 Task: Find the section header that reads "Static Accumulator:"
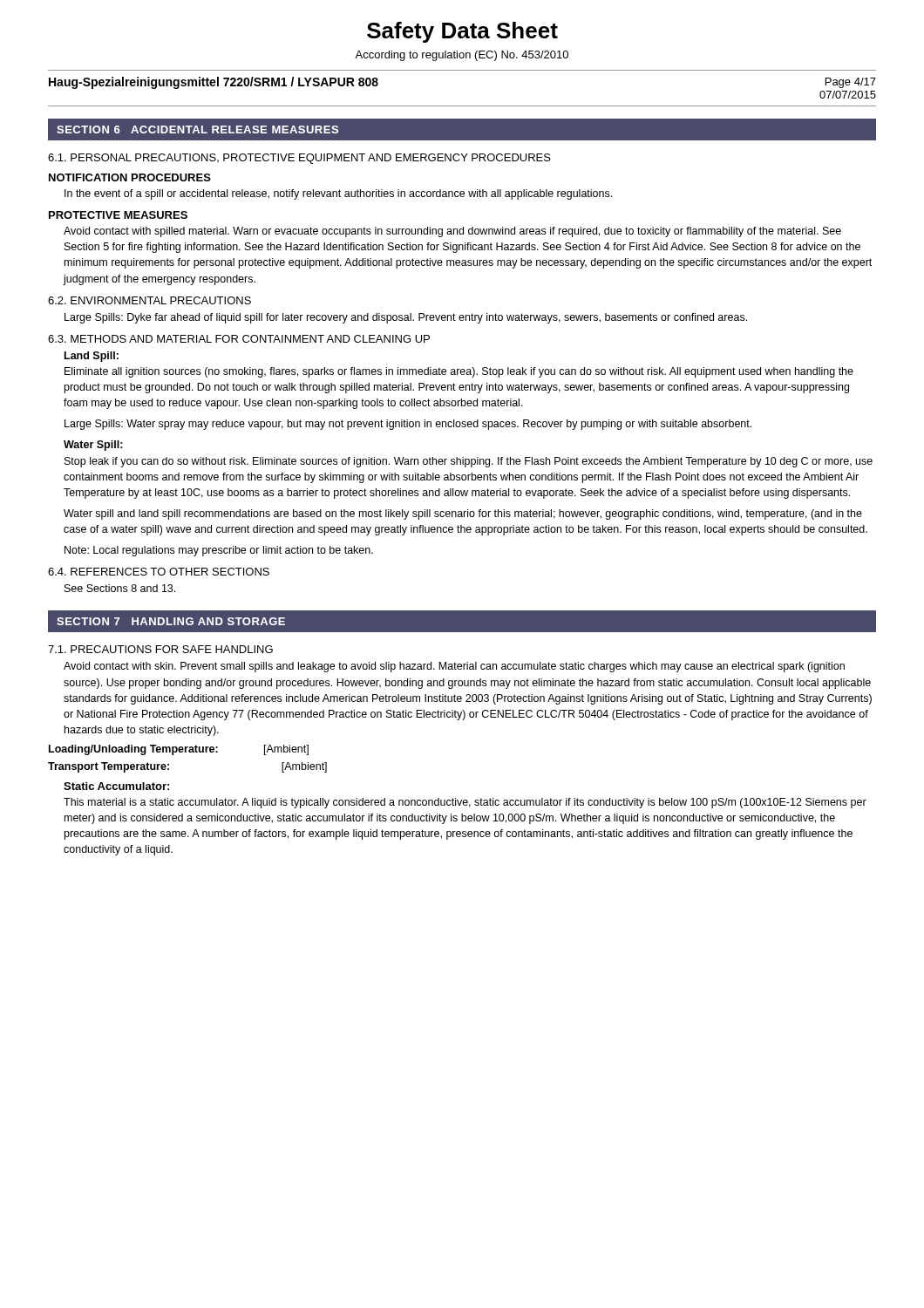117,786
